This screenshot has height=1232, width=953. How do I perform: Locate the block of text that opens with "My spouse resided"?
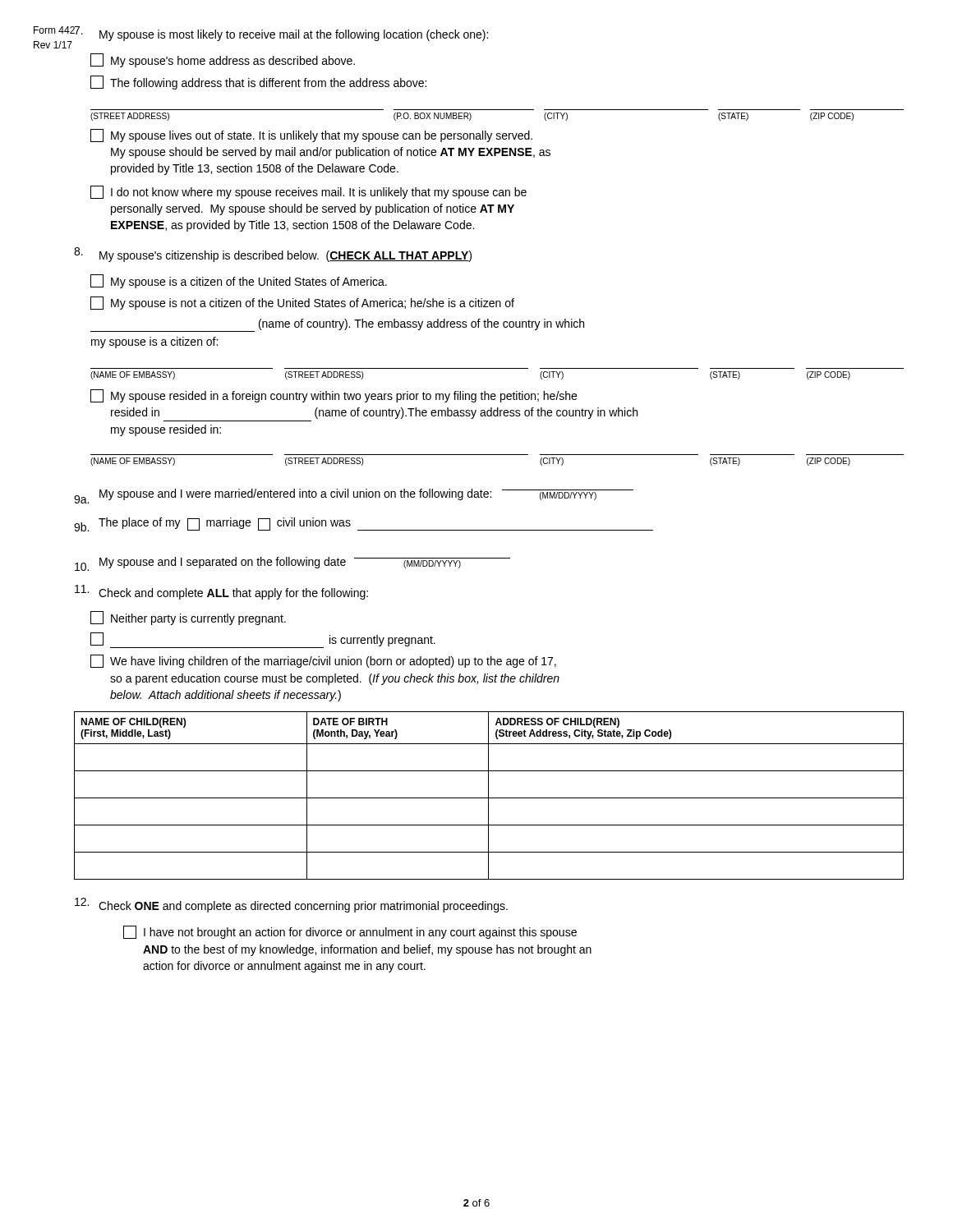coord(497,413)
